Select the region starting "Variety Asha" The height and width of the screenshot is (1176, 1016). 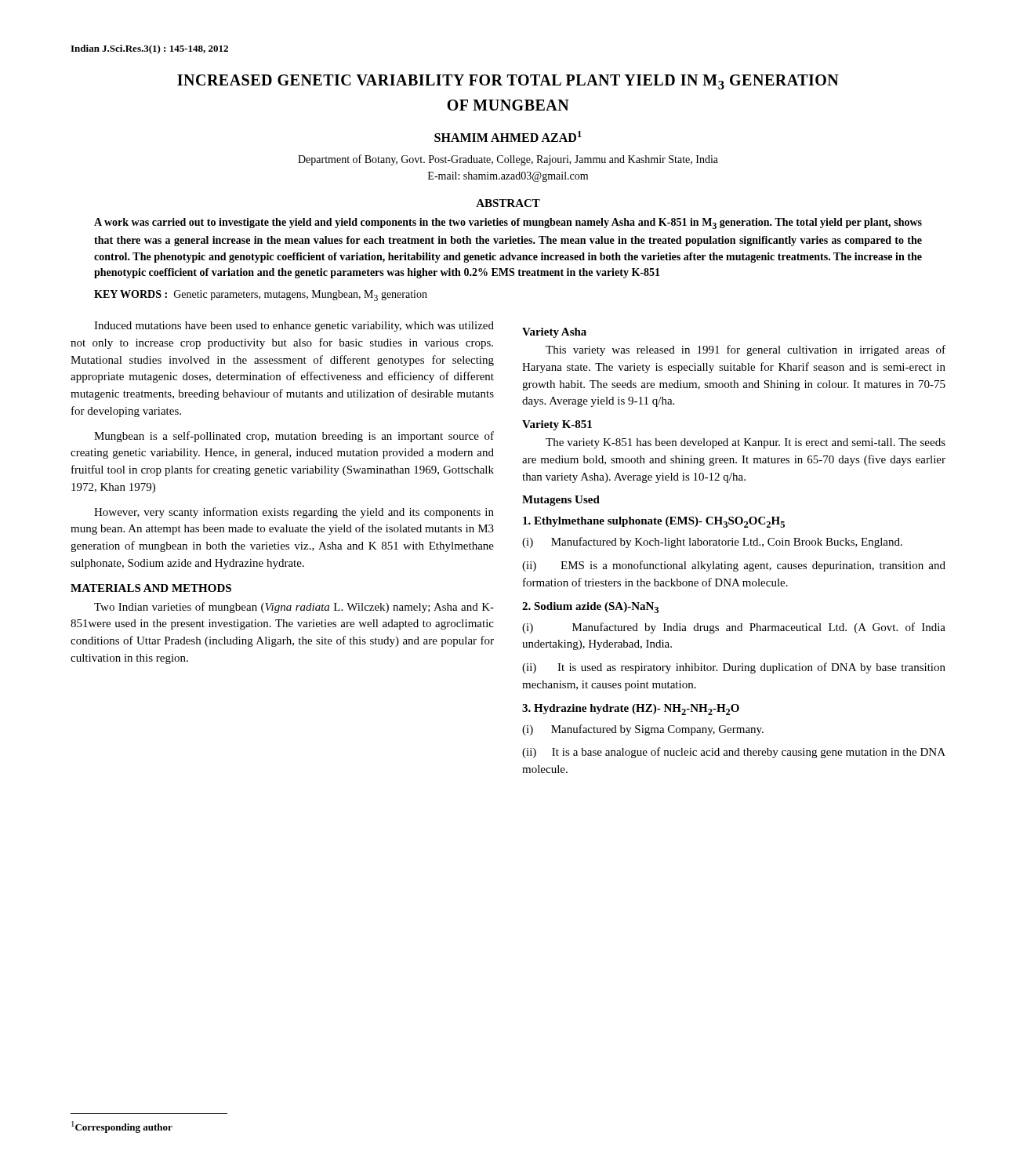554,332
